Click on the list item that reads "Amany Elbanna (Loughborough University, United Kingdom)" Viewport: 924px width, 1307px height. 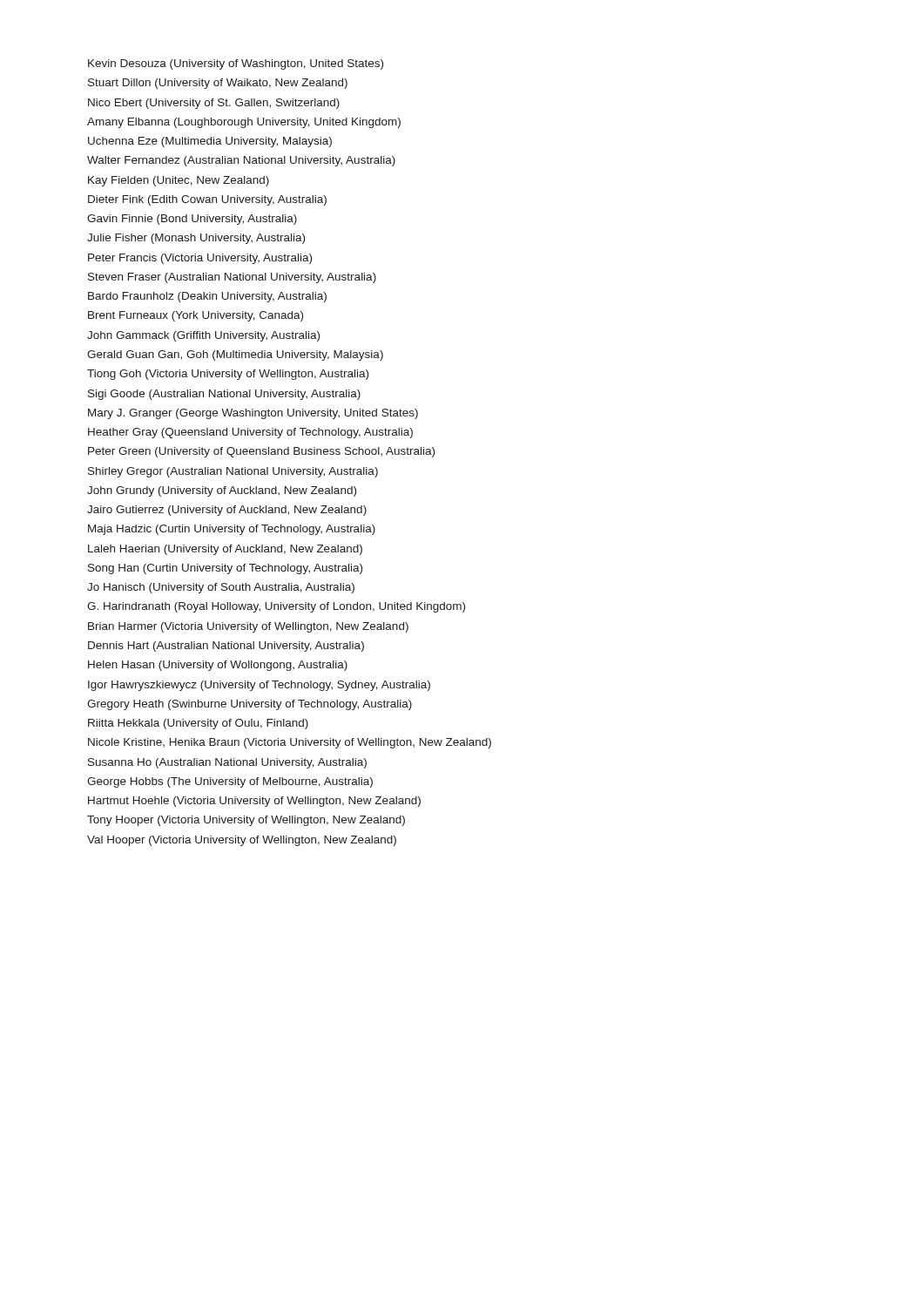(x=244, y=121)
